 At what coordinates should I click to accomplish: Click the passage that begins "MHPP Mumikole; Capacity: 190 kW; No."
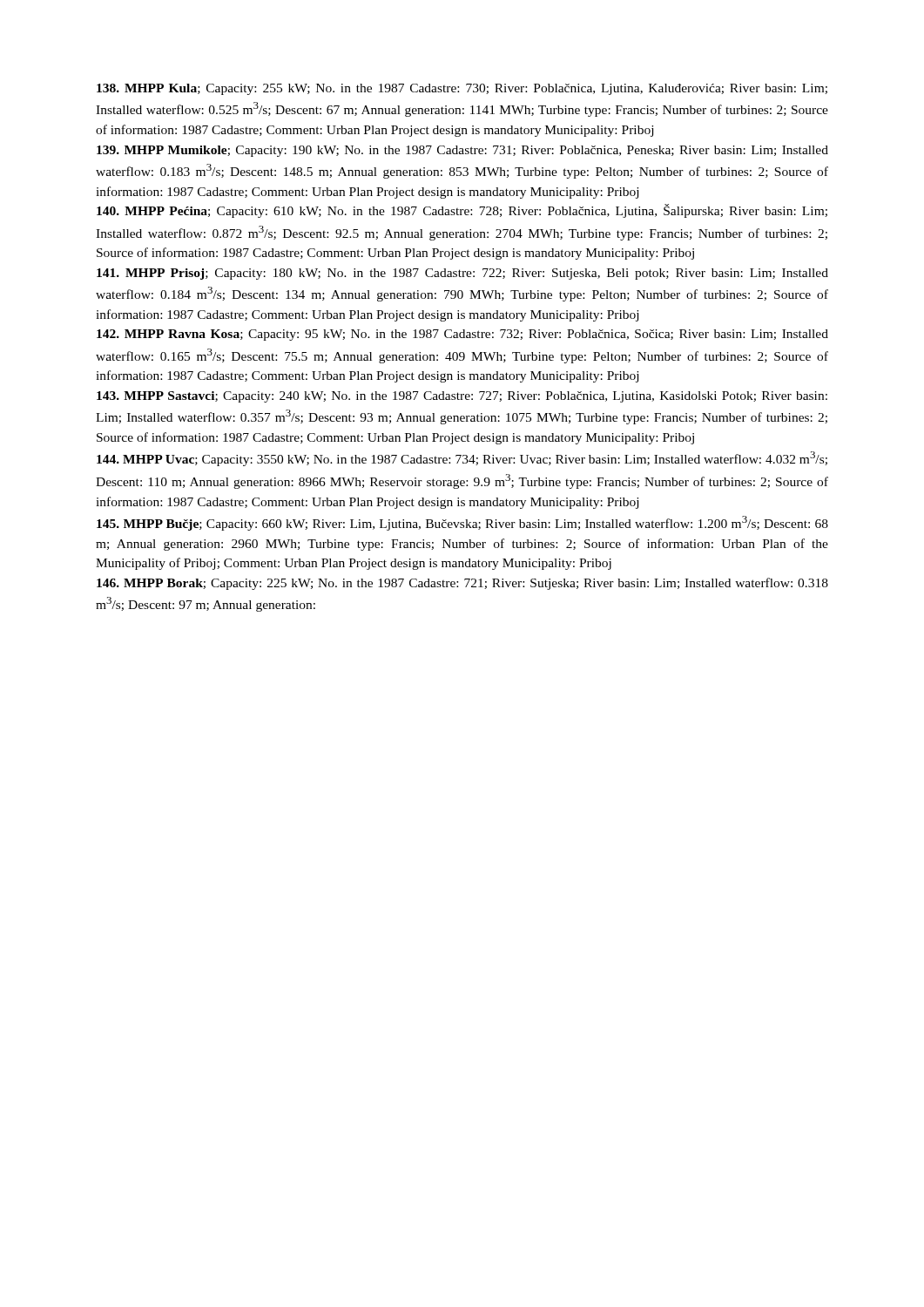coord(462,170)
